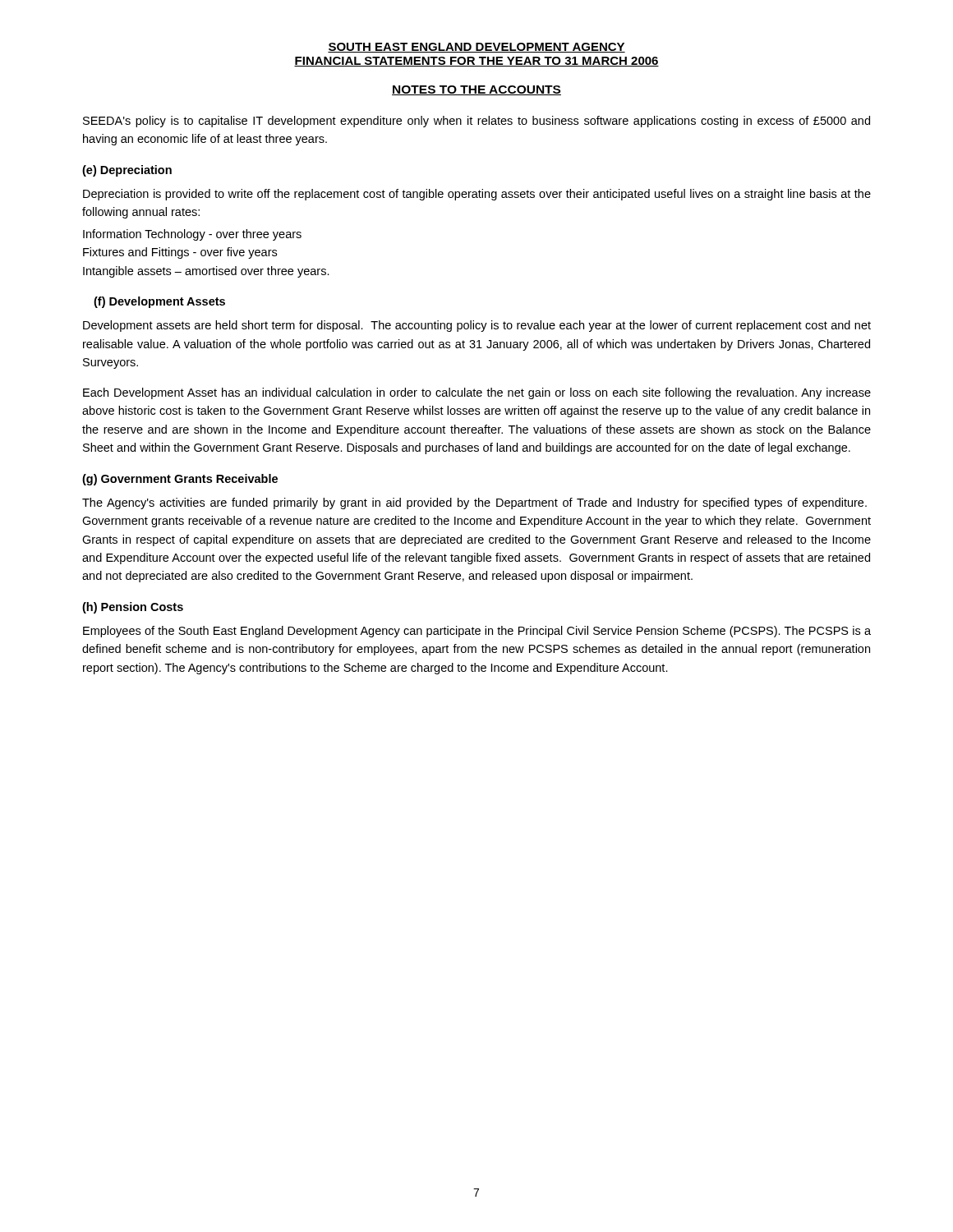Locate the text starting "The Agency's activities are funded primarily by"
The width and height of the screenshot is (953, 1232).
[x=476, y=539]
